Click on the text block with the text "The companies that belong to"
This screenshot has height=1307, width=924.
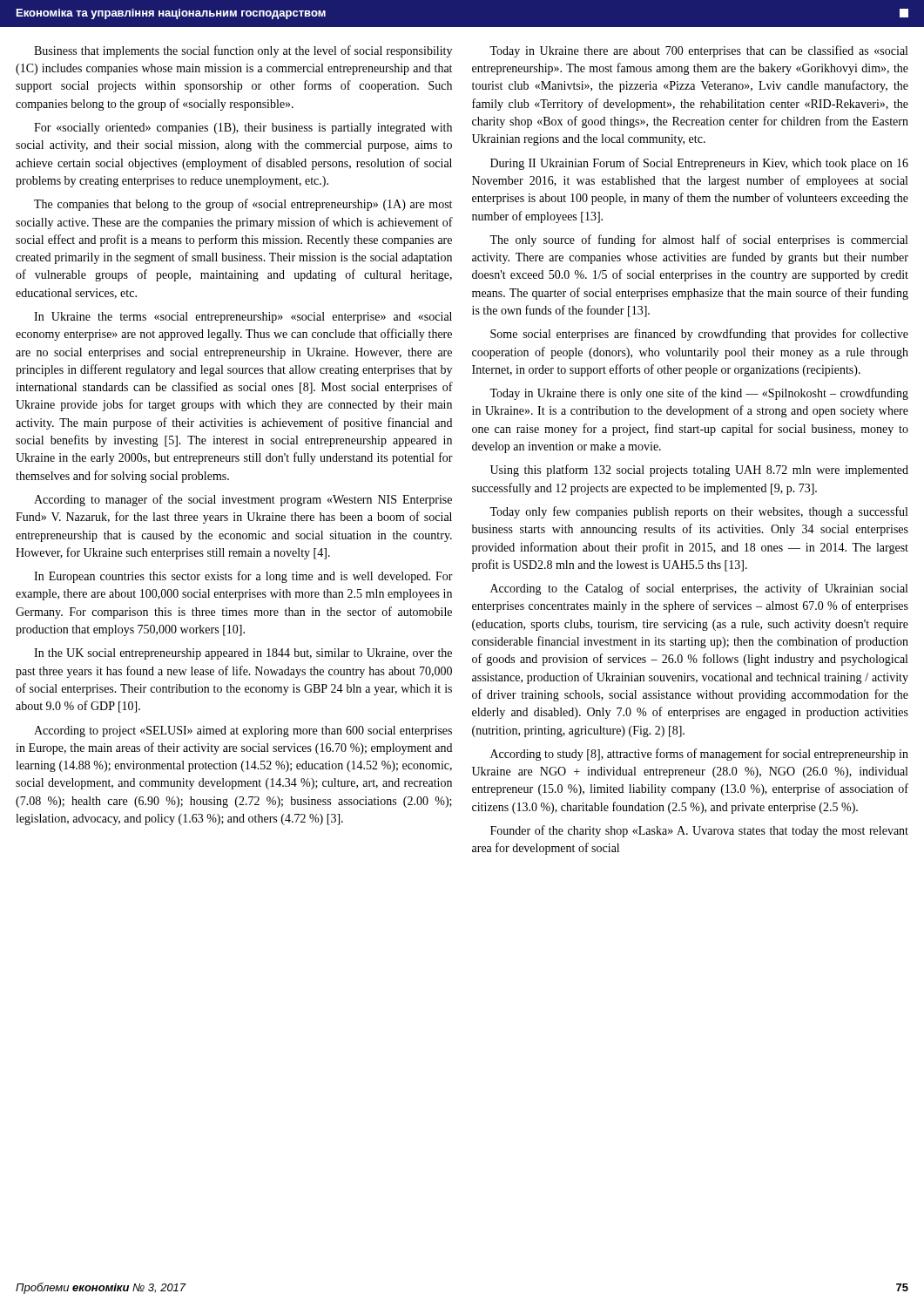pos(234,249)
